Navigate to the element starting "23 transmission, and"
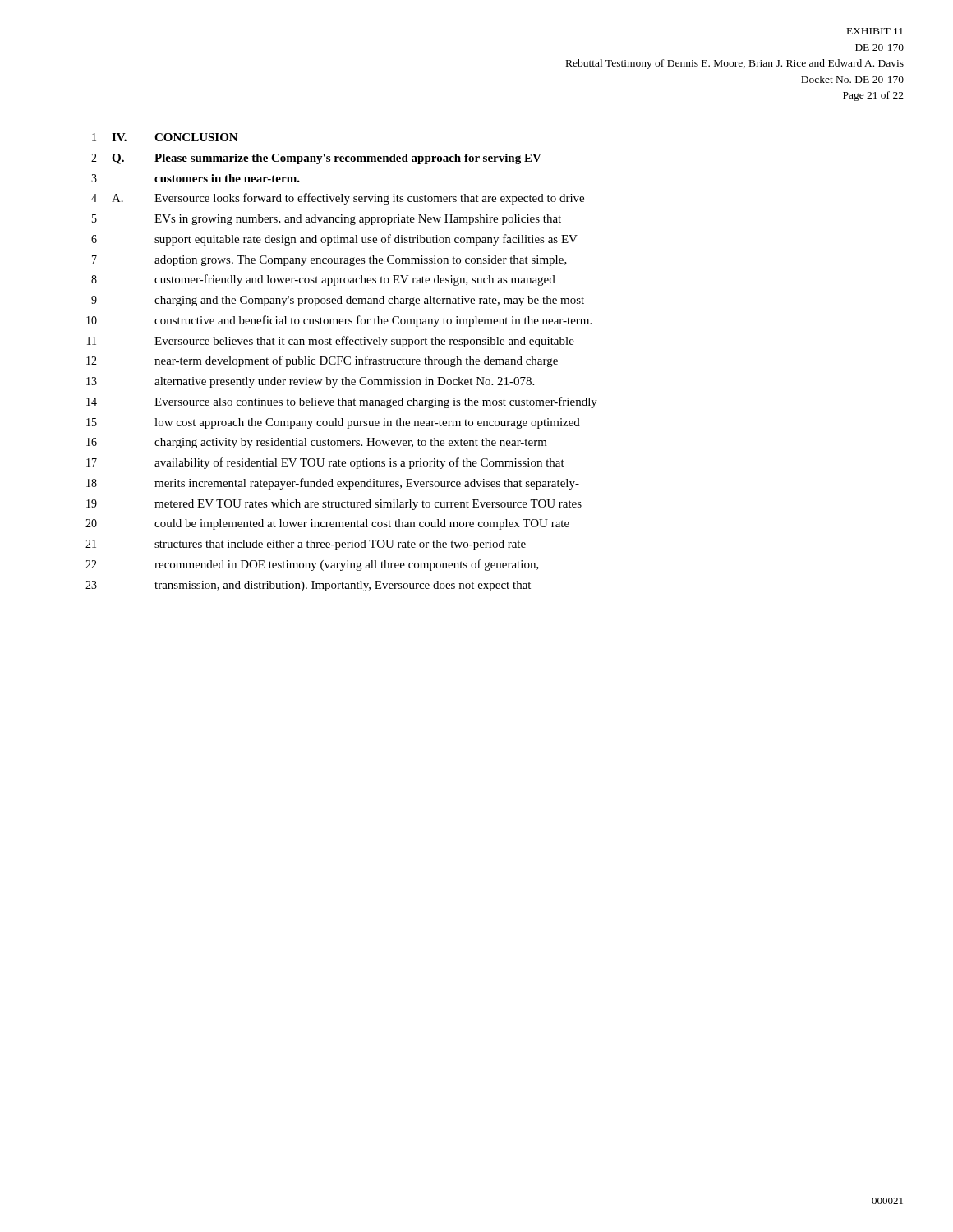This screenshot has width=953, height=1232. pyautogui.click(x=485, y=585)
